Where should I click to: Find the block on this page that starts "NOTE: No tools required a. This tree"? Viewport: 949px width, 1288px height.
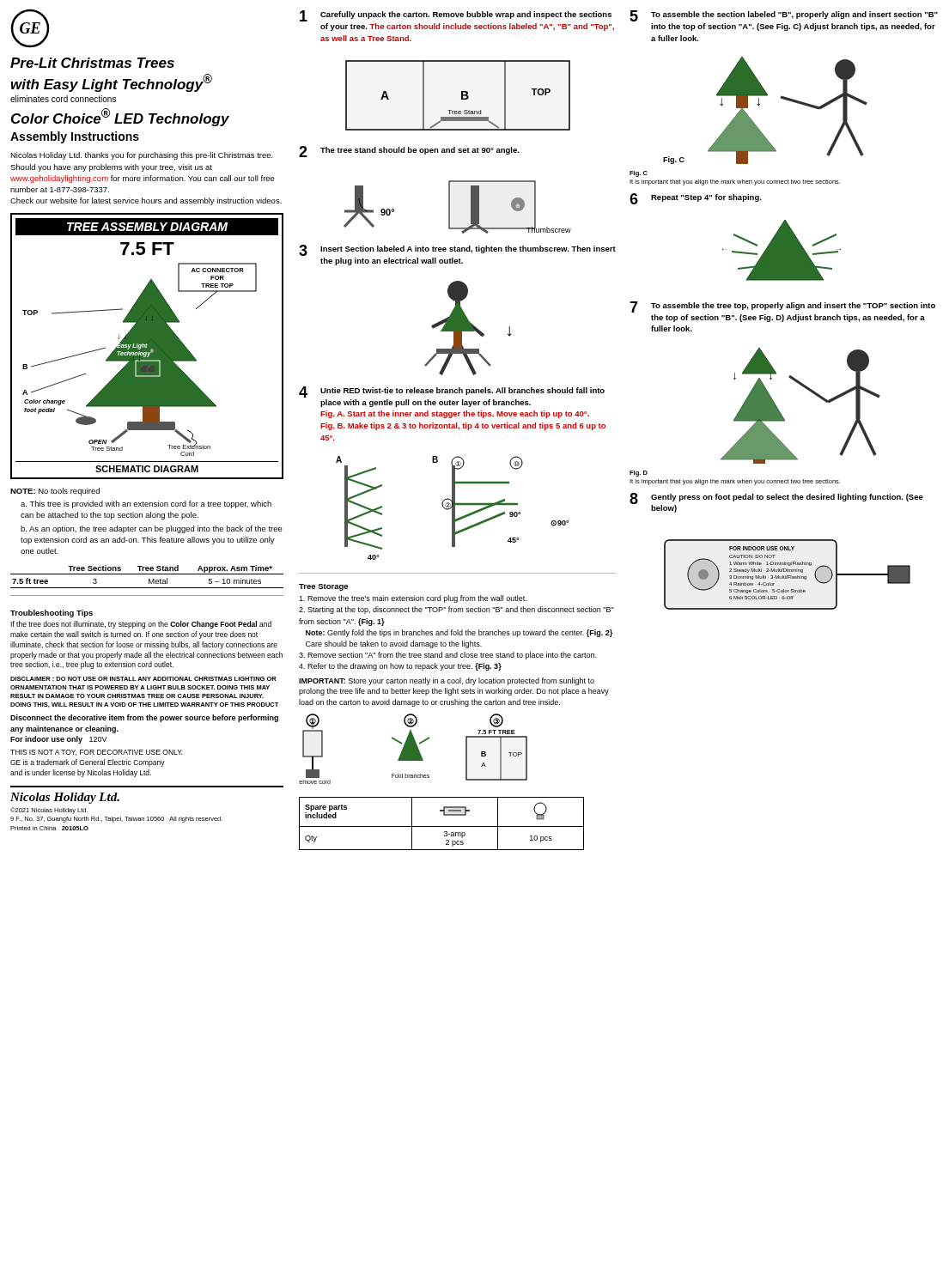tap(147, 521)
